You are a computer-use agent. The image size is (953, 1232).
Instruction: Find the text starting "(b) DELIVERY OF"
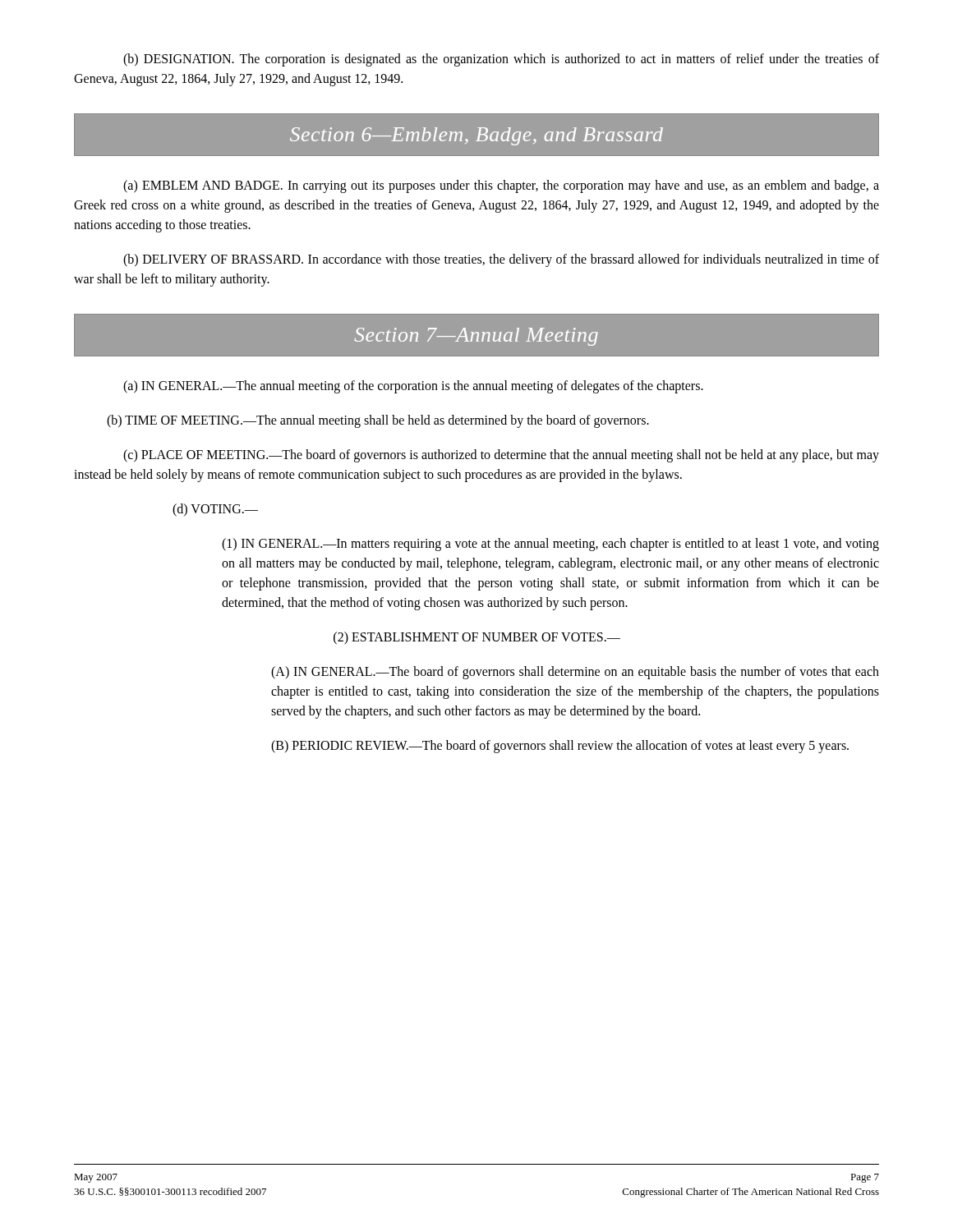pyautogui.click(x=476, y=269)
